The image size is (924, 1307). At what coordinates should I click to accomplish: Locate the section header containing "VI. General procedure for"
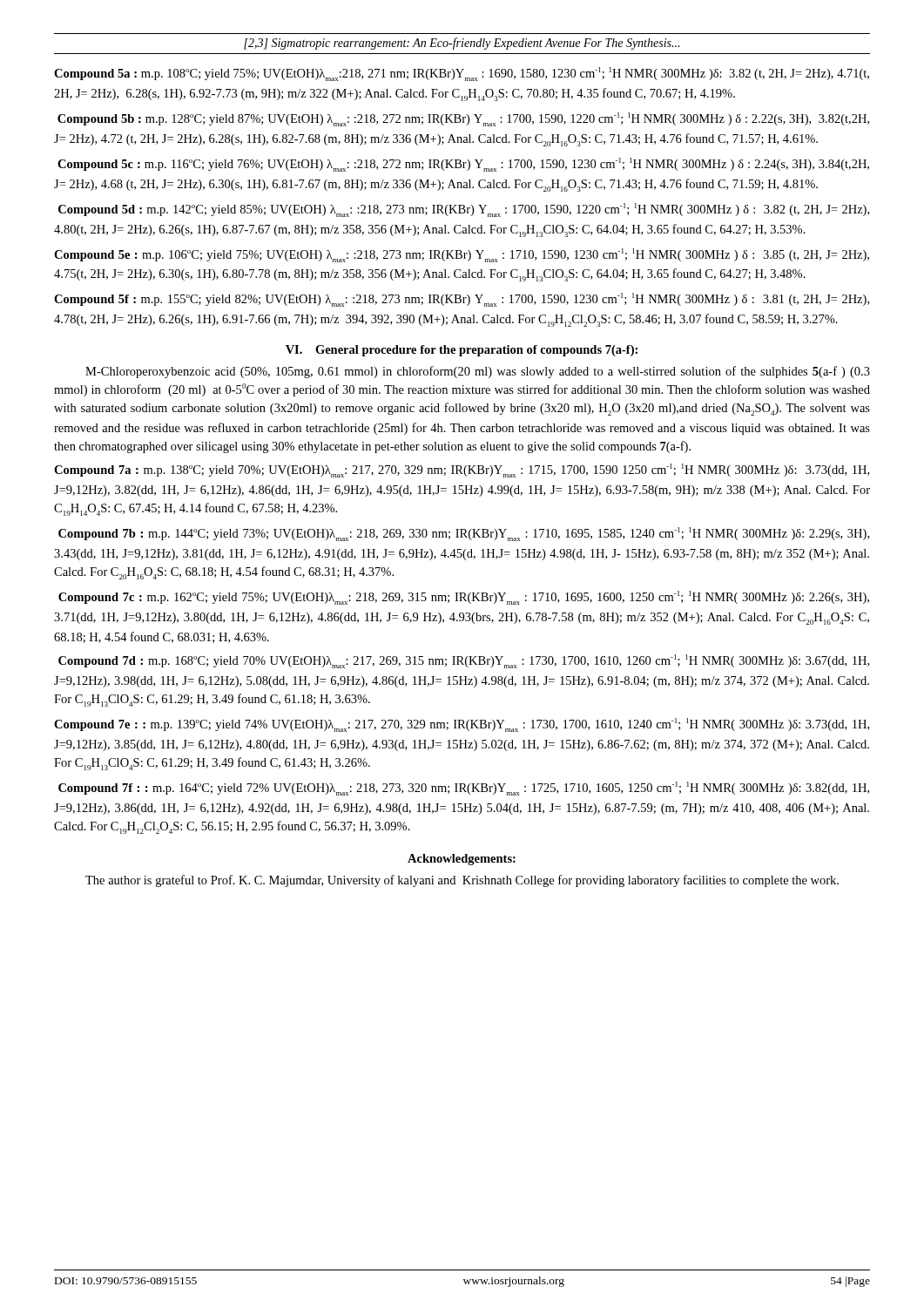click(x=462, y=350)
